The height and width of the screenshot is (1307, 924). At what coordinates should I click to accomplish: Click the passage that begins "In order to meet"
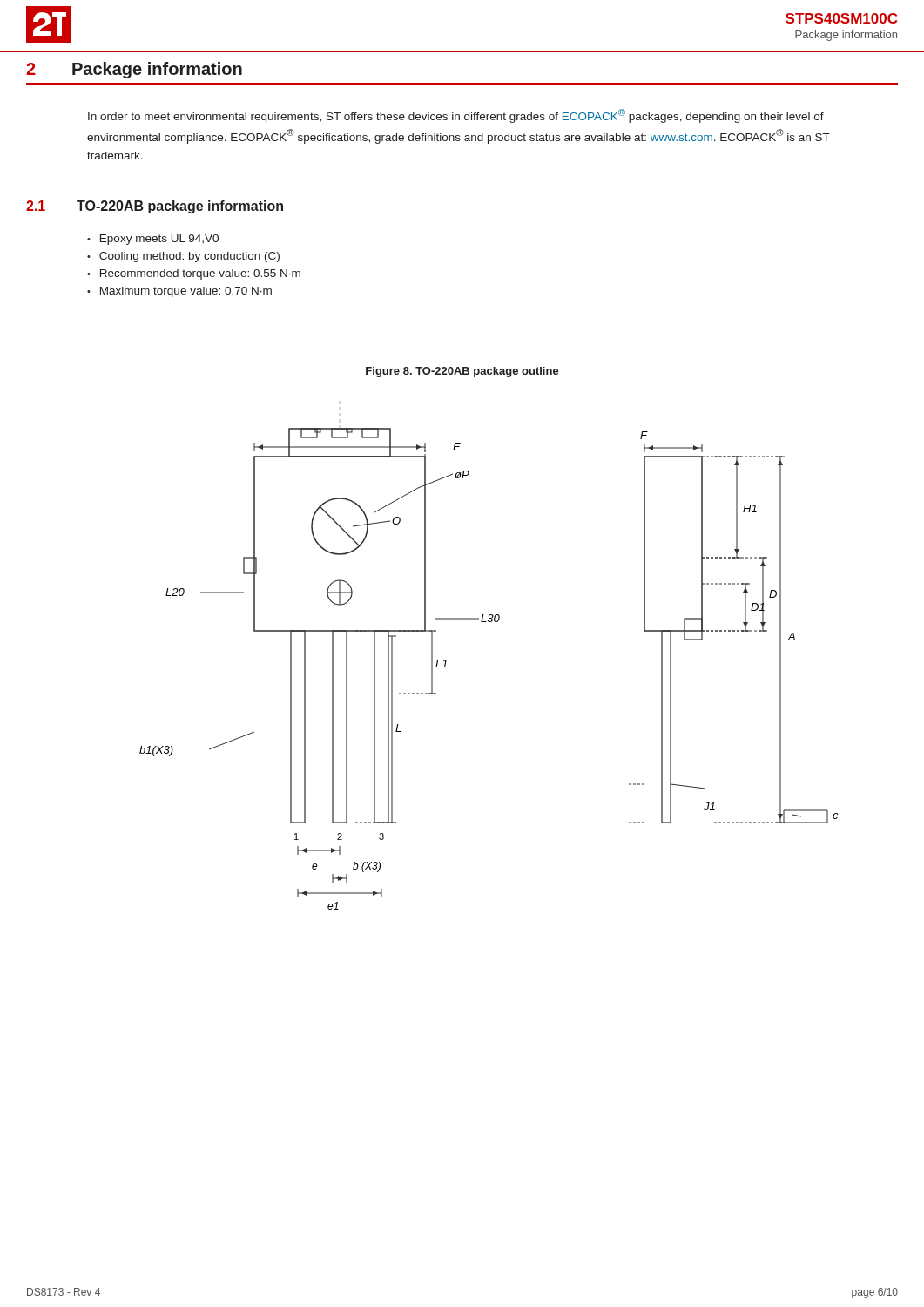click(x=458, y=134)
